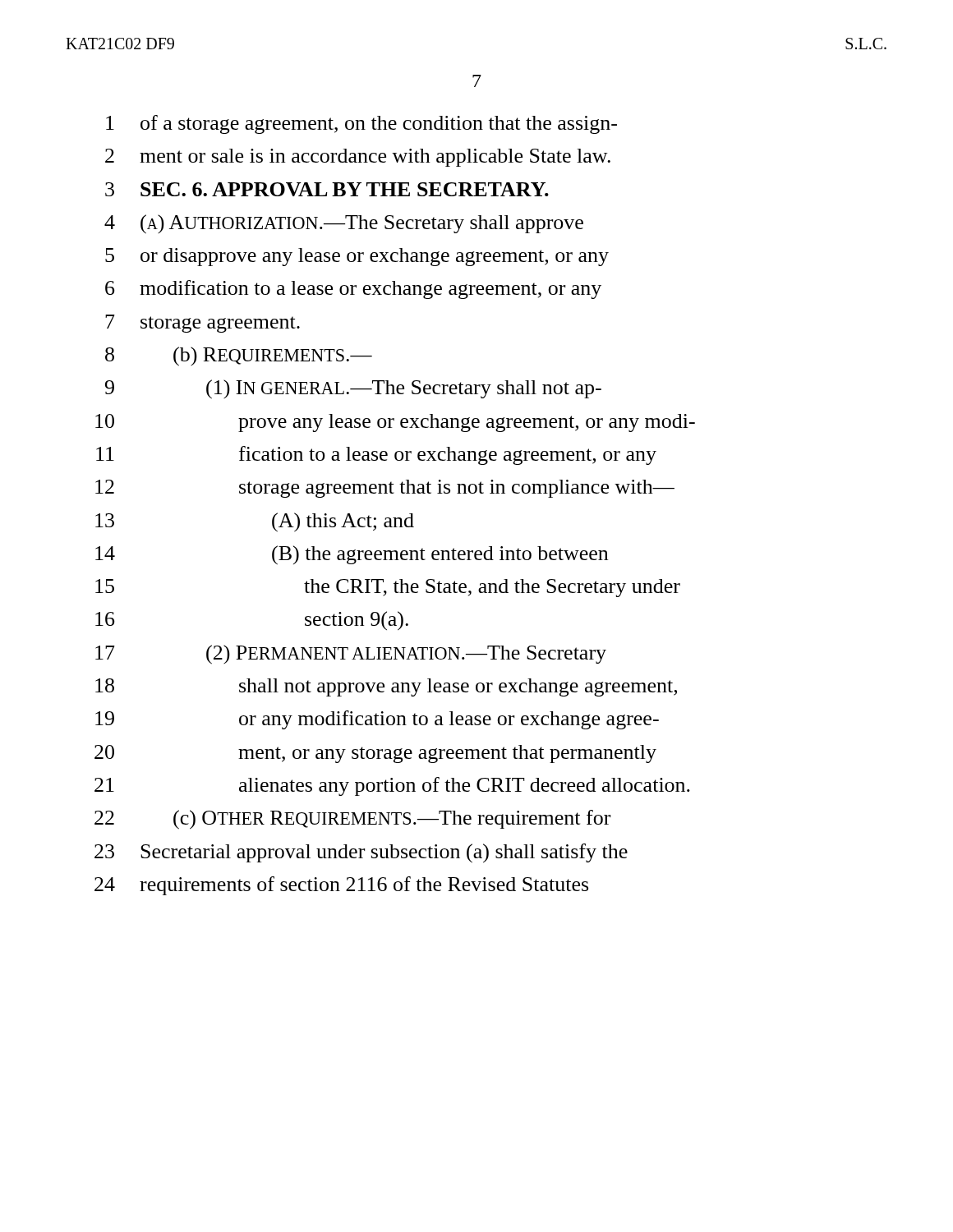Locate the block starting "24 requirements of section"
The width and height of the screenshot is (953, 1232).
click(x=327, y=885)
